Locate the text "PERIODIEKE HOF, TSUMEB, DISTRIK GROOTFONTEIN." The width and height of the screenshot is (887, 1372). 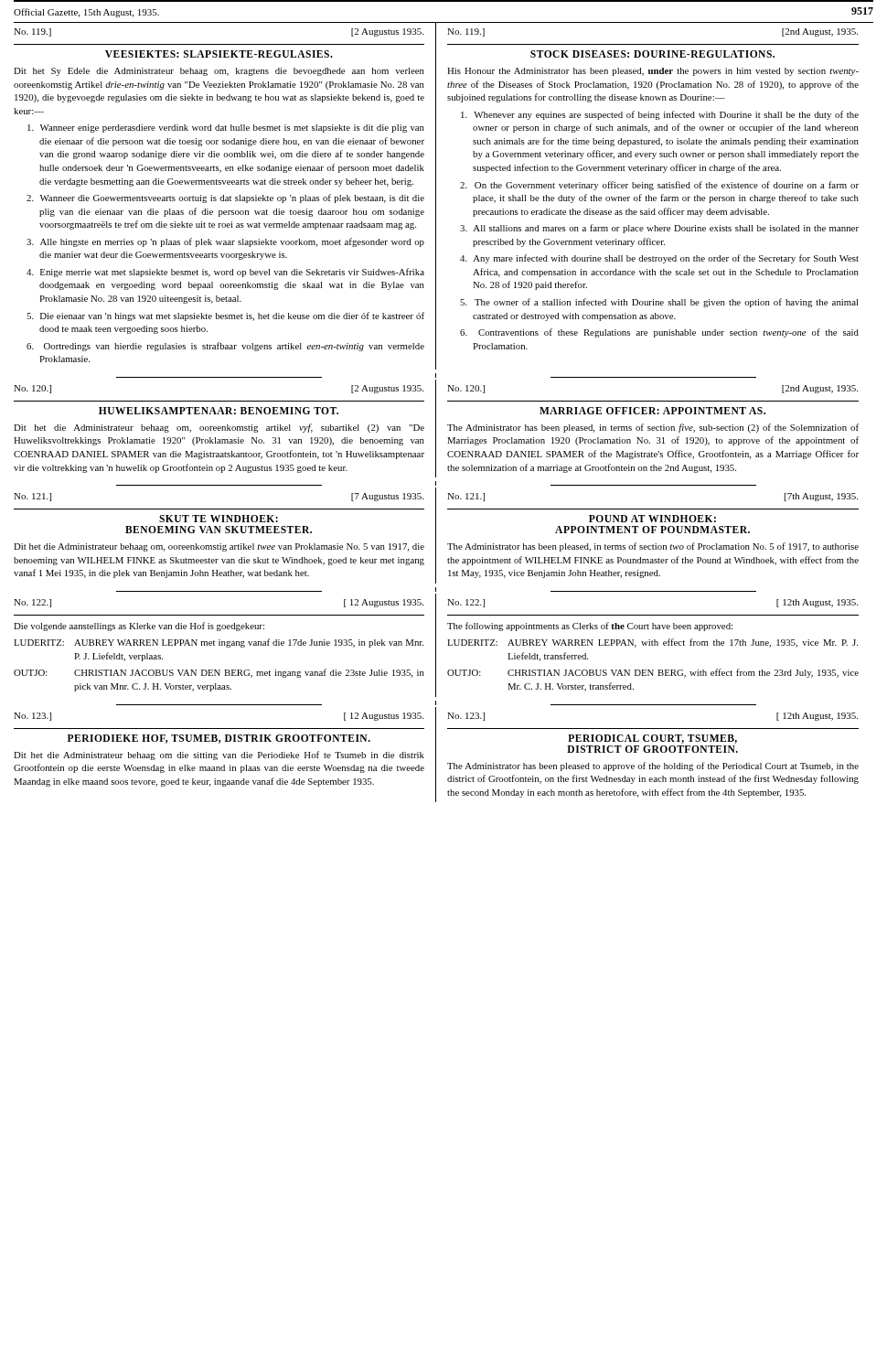[x=219, y=738]
